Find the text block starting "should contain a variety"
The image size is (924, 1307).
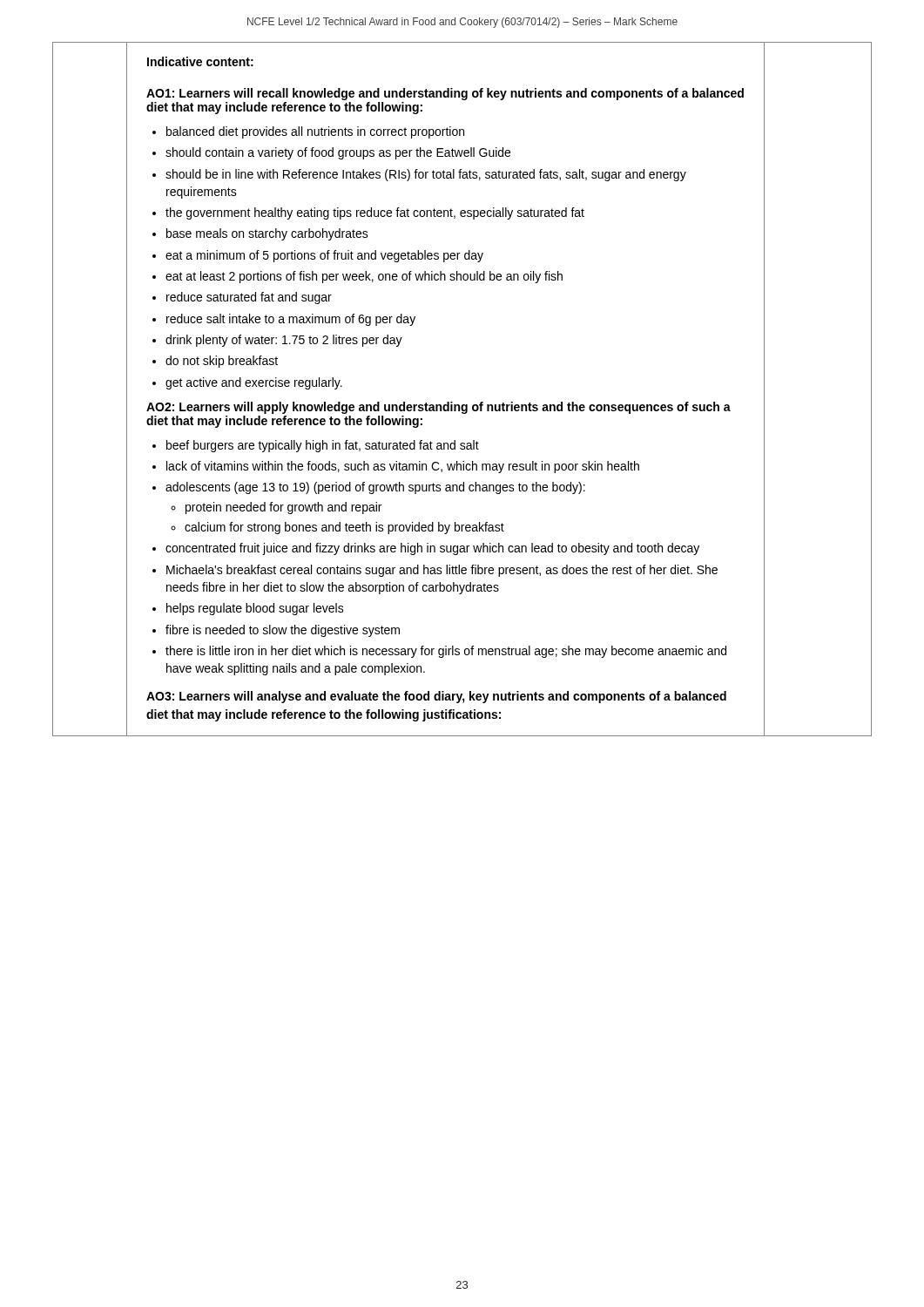338,153
